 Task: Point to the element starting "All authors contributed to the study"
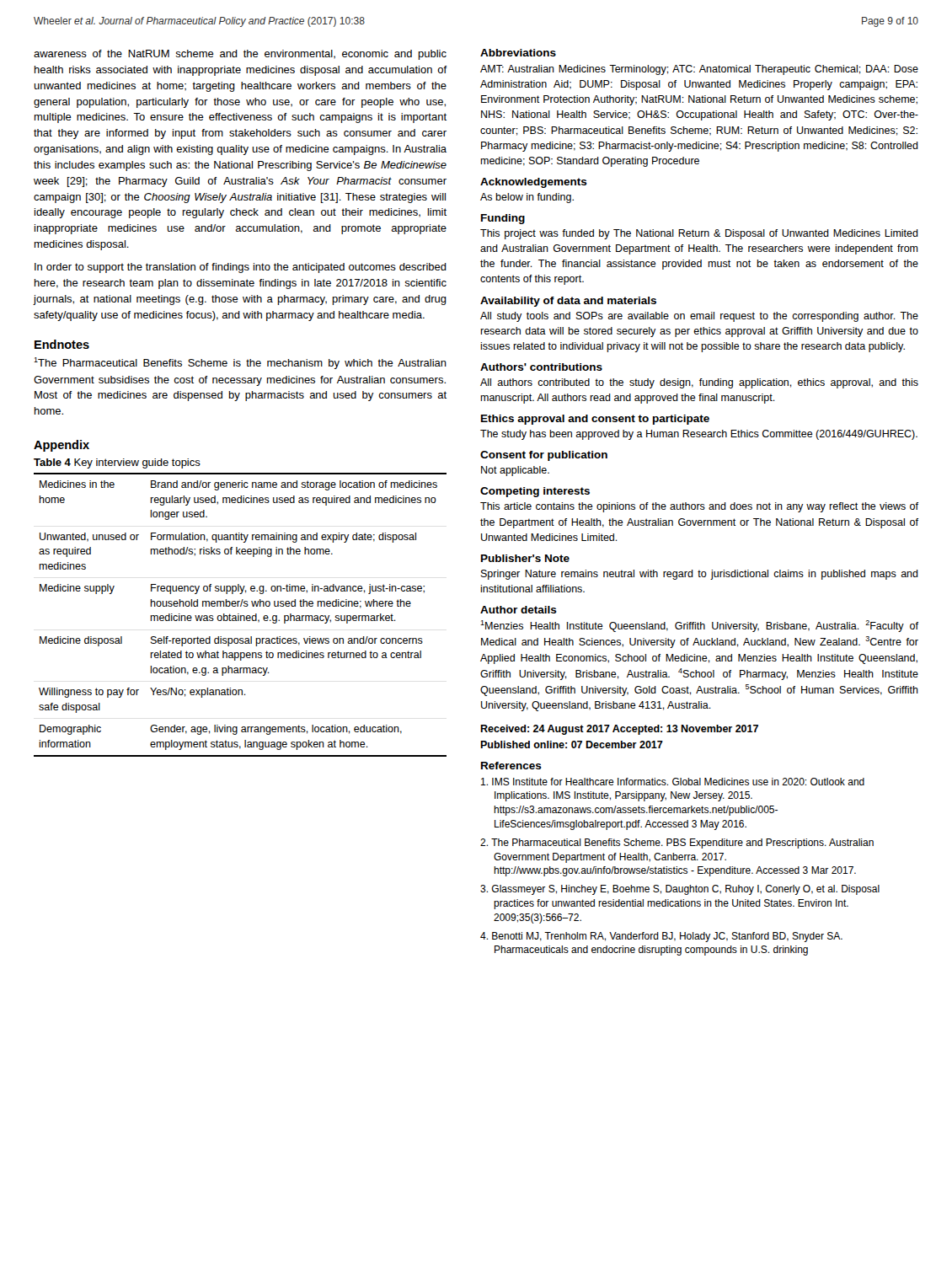coord(699,390)
